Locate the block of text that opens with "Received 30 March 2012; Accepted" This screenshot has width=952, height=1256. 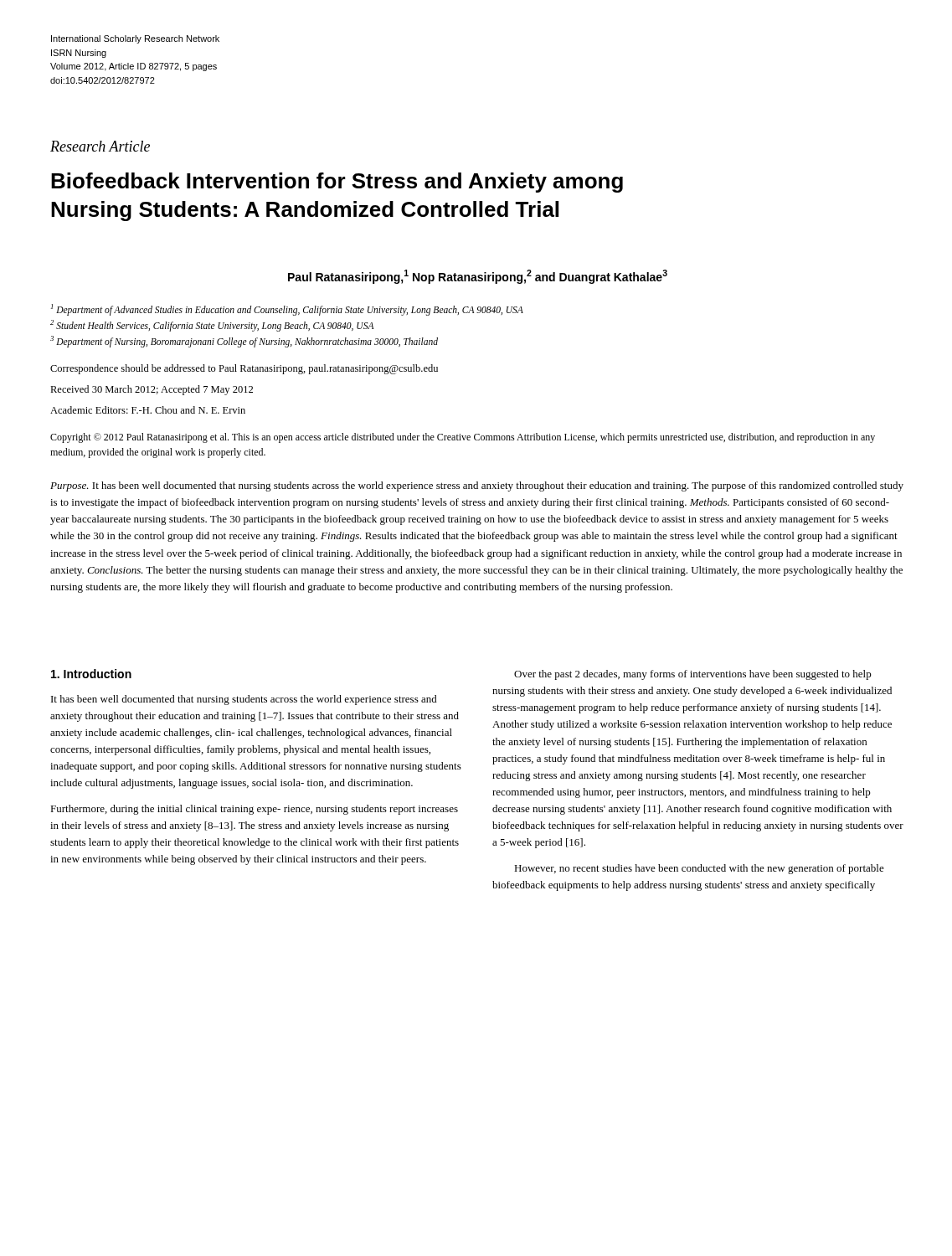pos(152,389)
